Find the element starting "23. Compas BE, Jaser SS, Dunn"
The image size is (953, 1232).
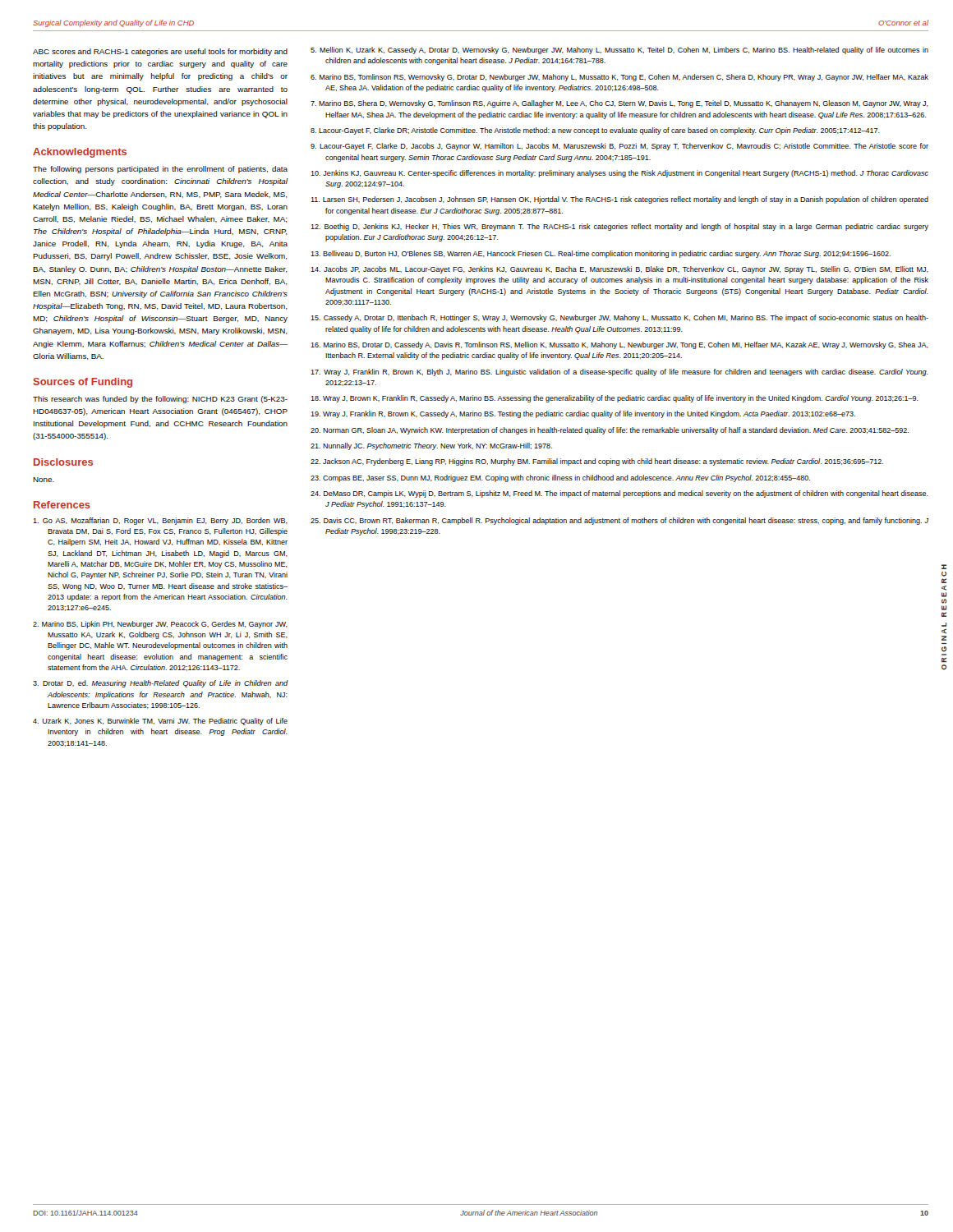coord(561,478)
